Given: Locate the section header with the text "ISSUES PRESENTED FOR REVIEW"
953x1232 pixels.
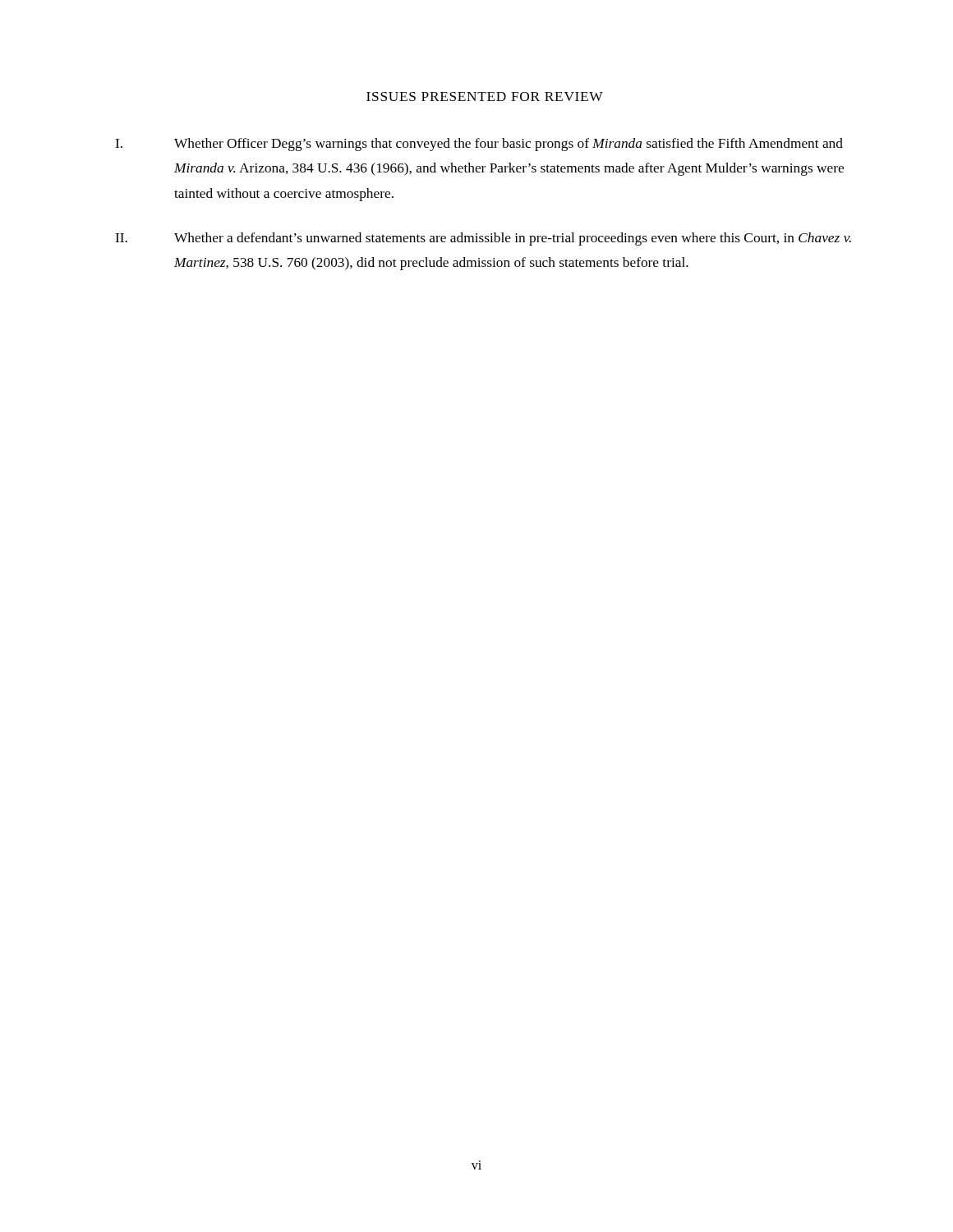Looking at the screenshot, I should 485,97.
